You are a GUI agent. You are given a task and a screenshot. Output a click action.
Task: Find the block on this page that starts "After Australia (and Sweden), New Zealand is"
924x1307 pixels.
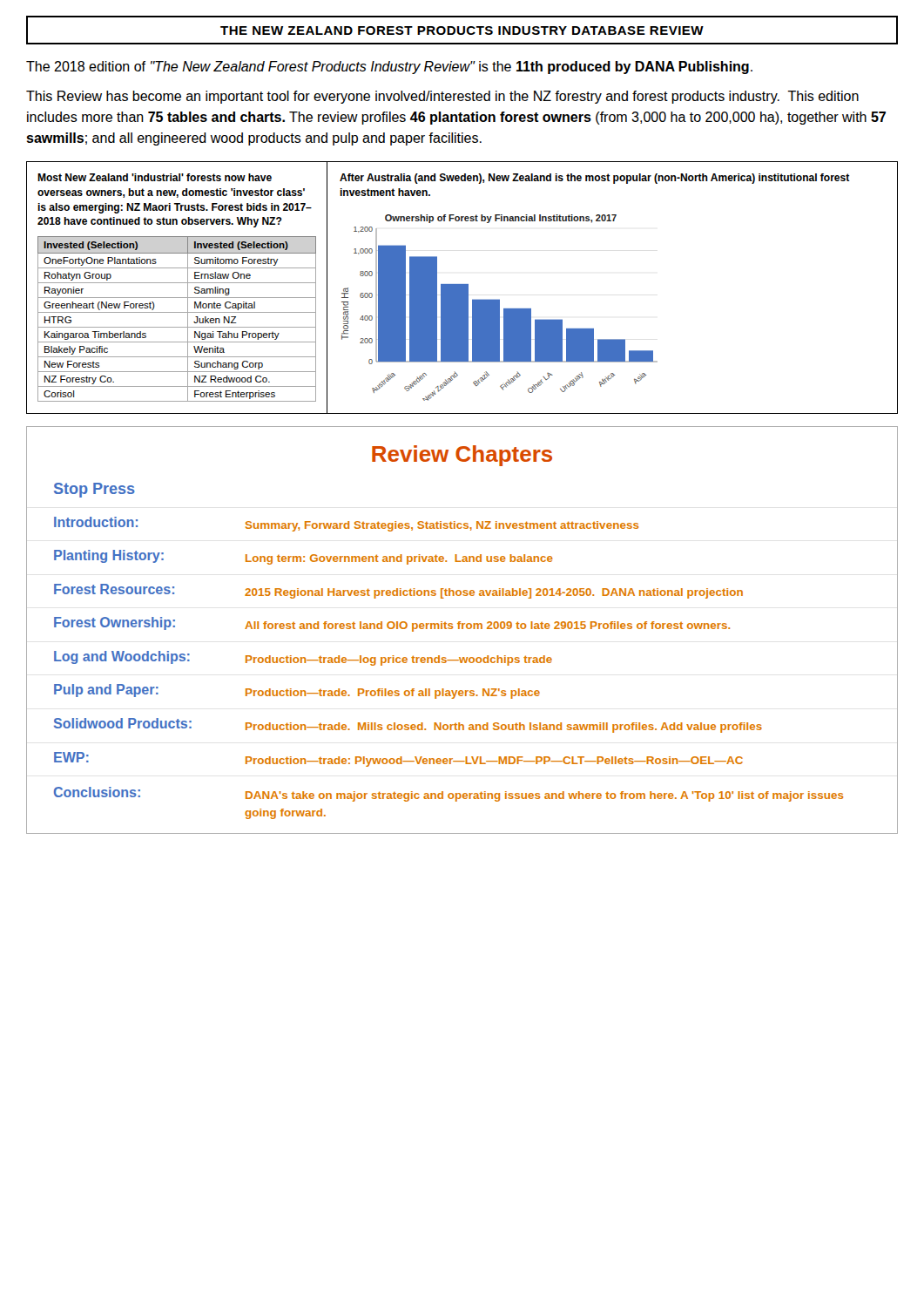(594, 185)
